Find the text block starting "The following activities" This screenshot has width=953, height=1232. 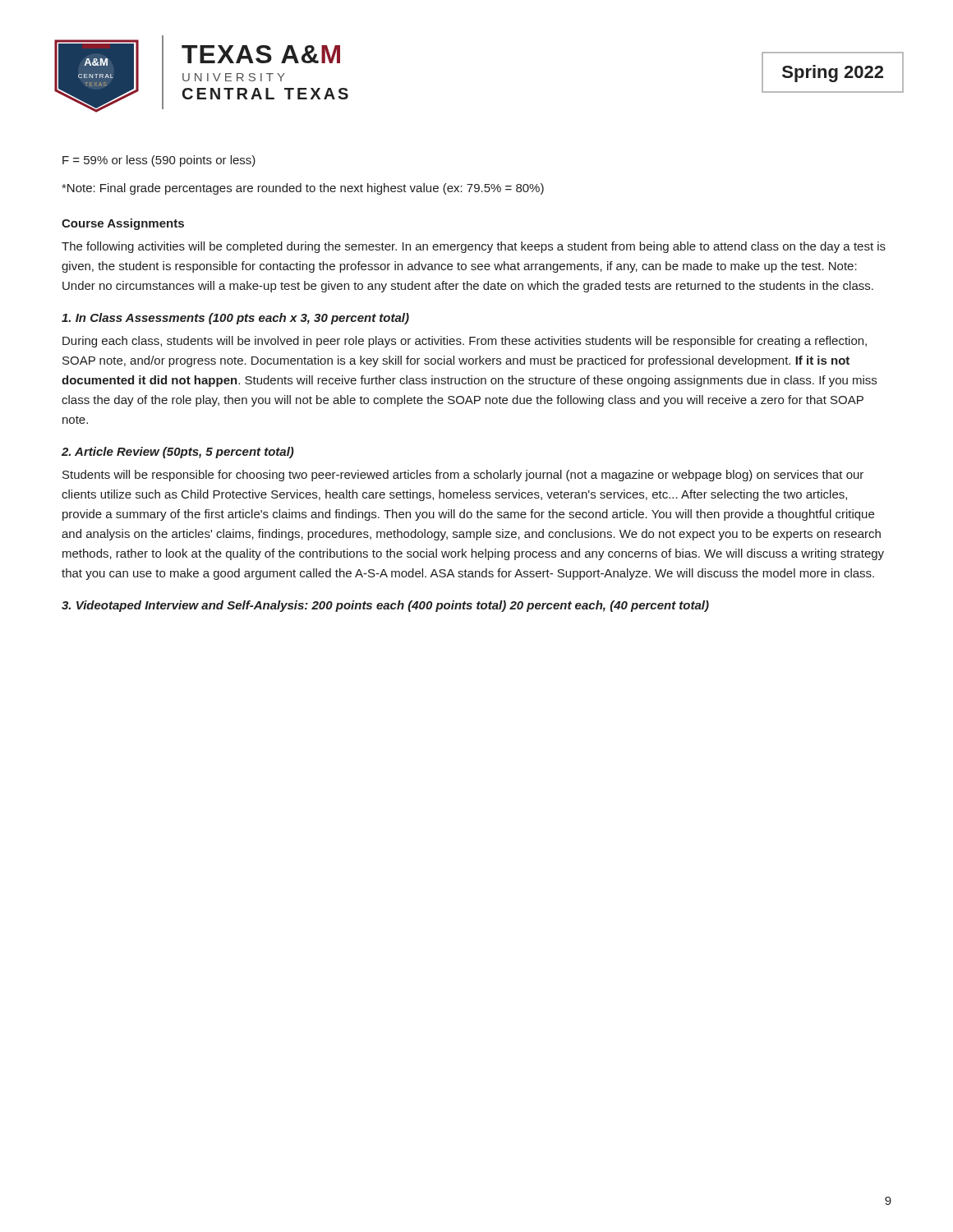point(474,266)
